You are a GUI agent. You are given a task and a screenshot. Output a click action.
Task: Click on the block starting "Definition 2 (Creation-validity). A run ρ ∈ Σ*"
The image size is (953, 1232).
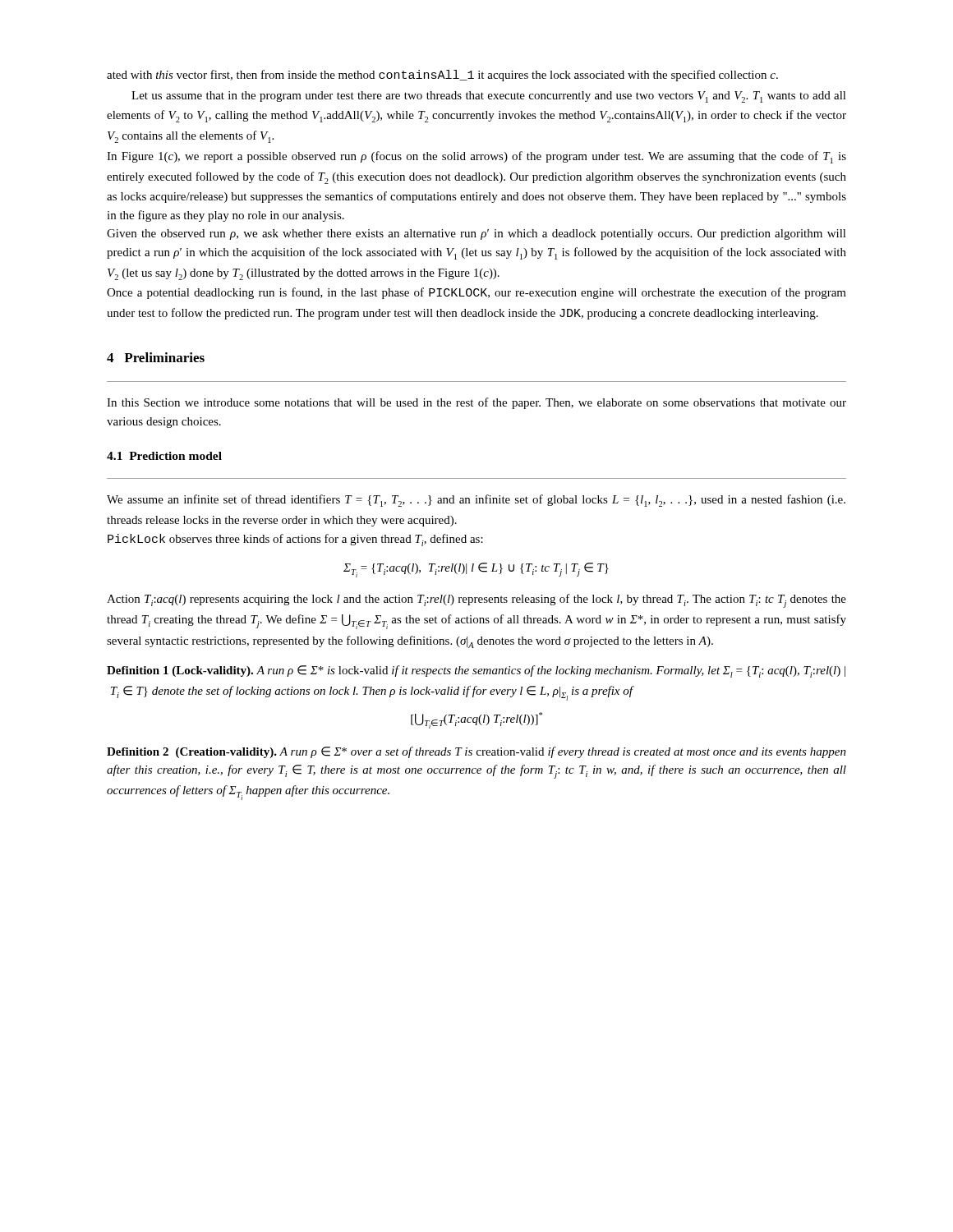476,773
